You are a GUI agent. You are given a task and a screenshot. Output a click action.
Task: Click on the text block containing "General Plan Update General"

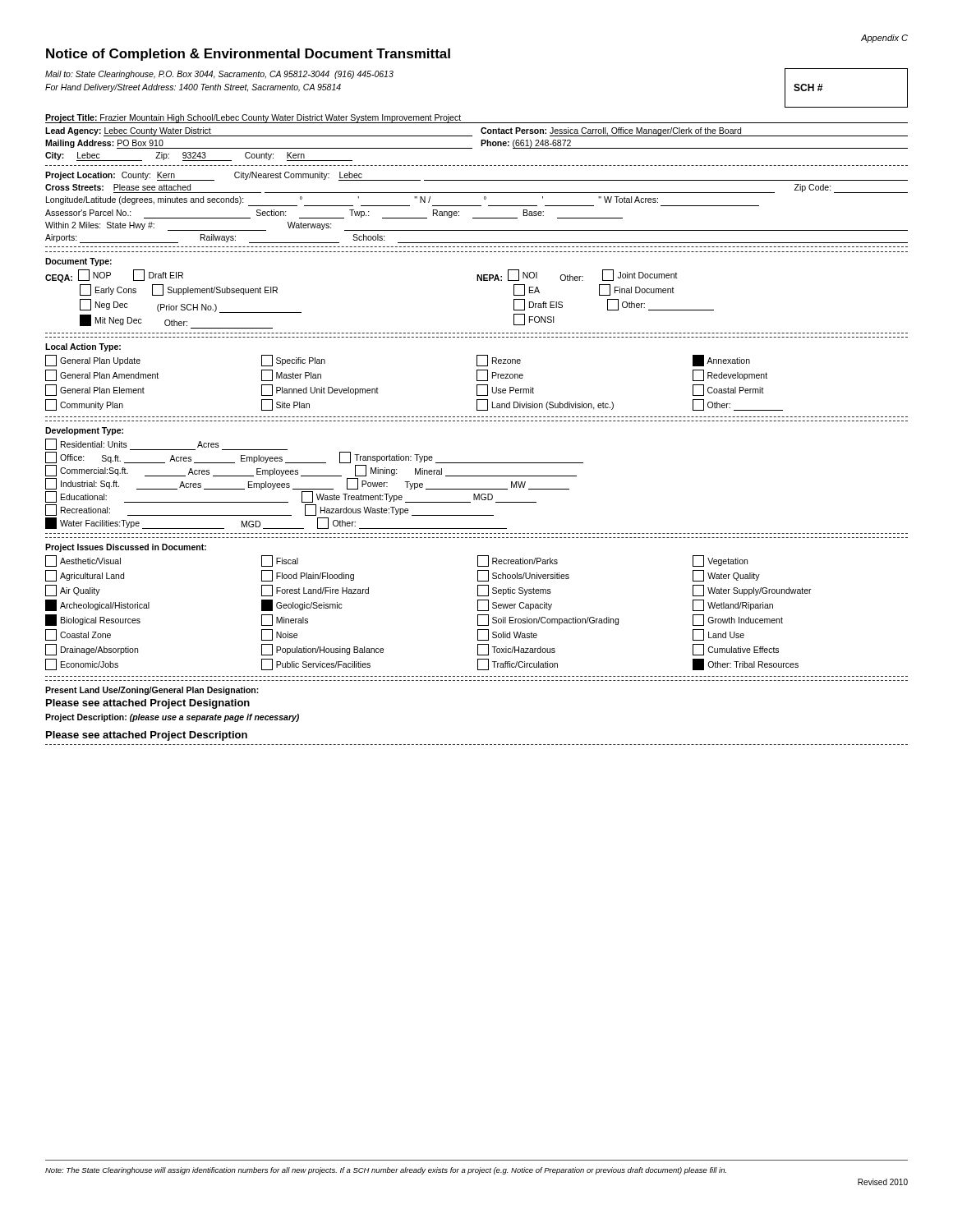476,384
